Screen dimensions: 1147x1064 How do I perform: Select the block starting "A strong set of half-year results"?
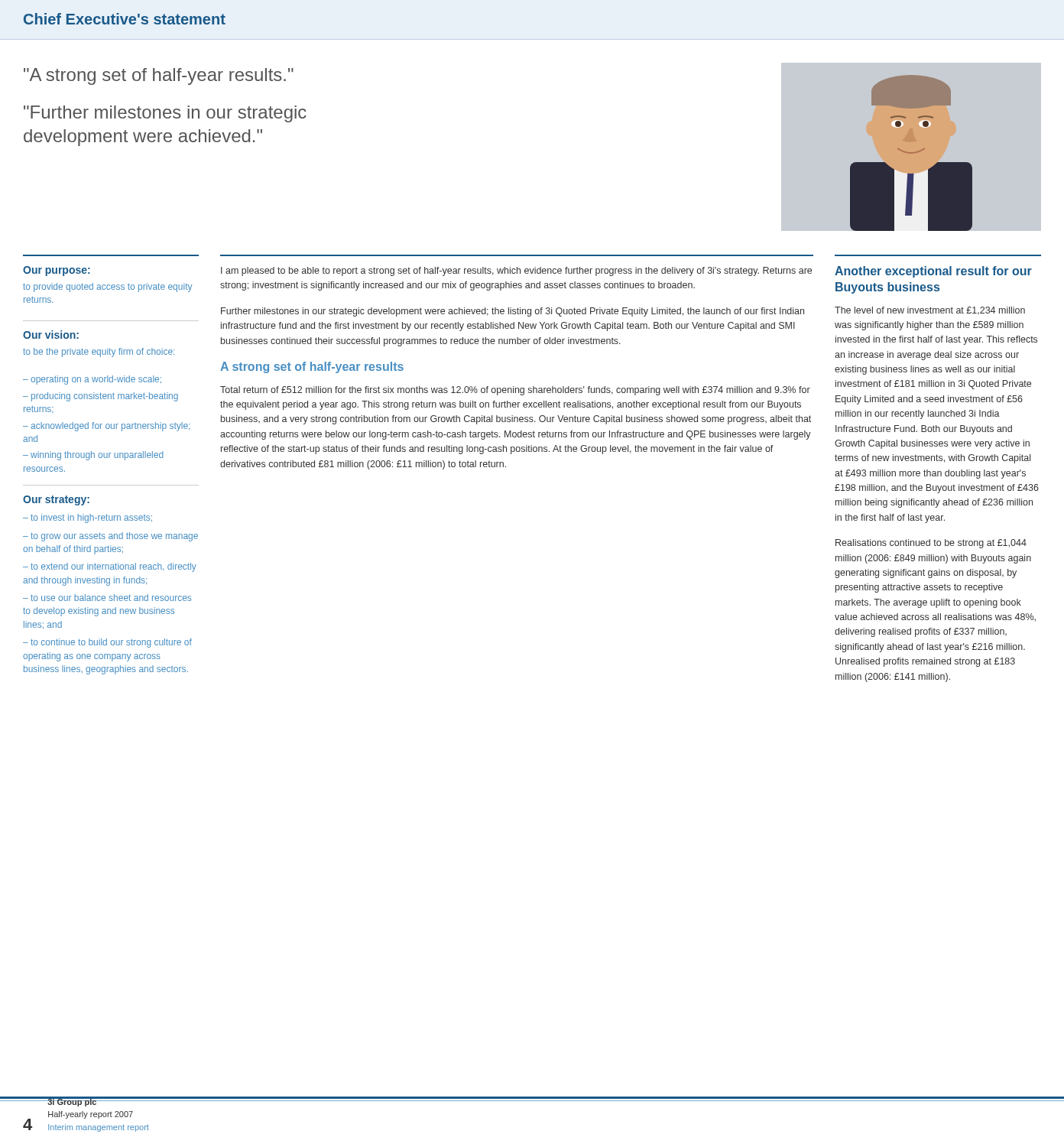pyautogui.click(x=312, y=367)
